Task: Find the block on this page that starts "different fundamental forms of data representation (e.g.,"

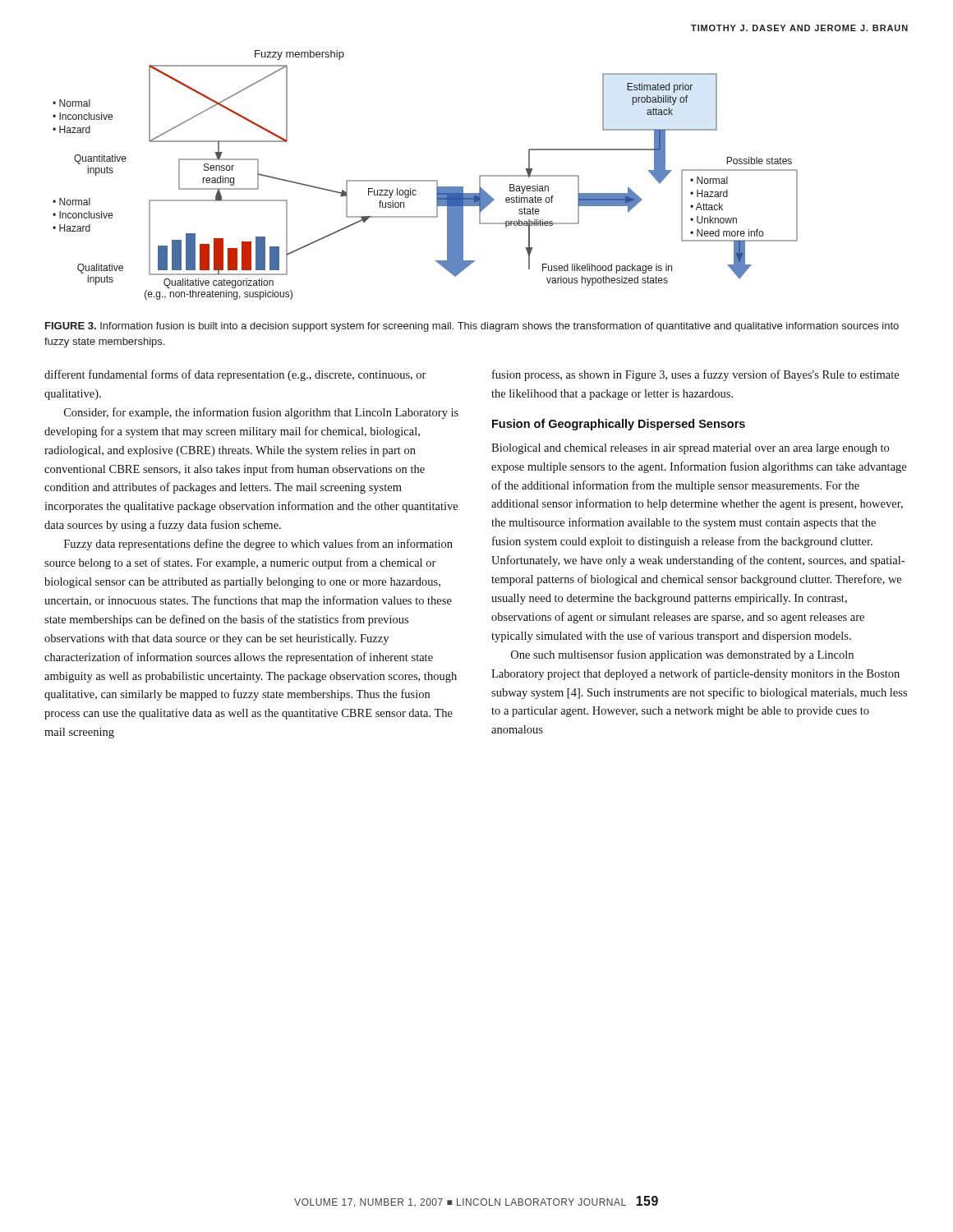Action: pos(253,554)
